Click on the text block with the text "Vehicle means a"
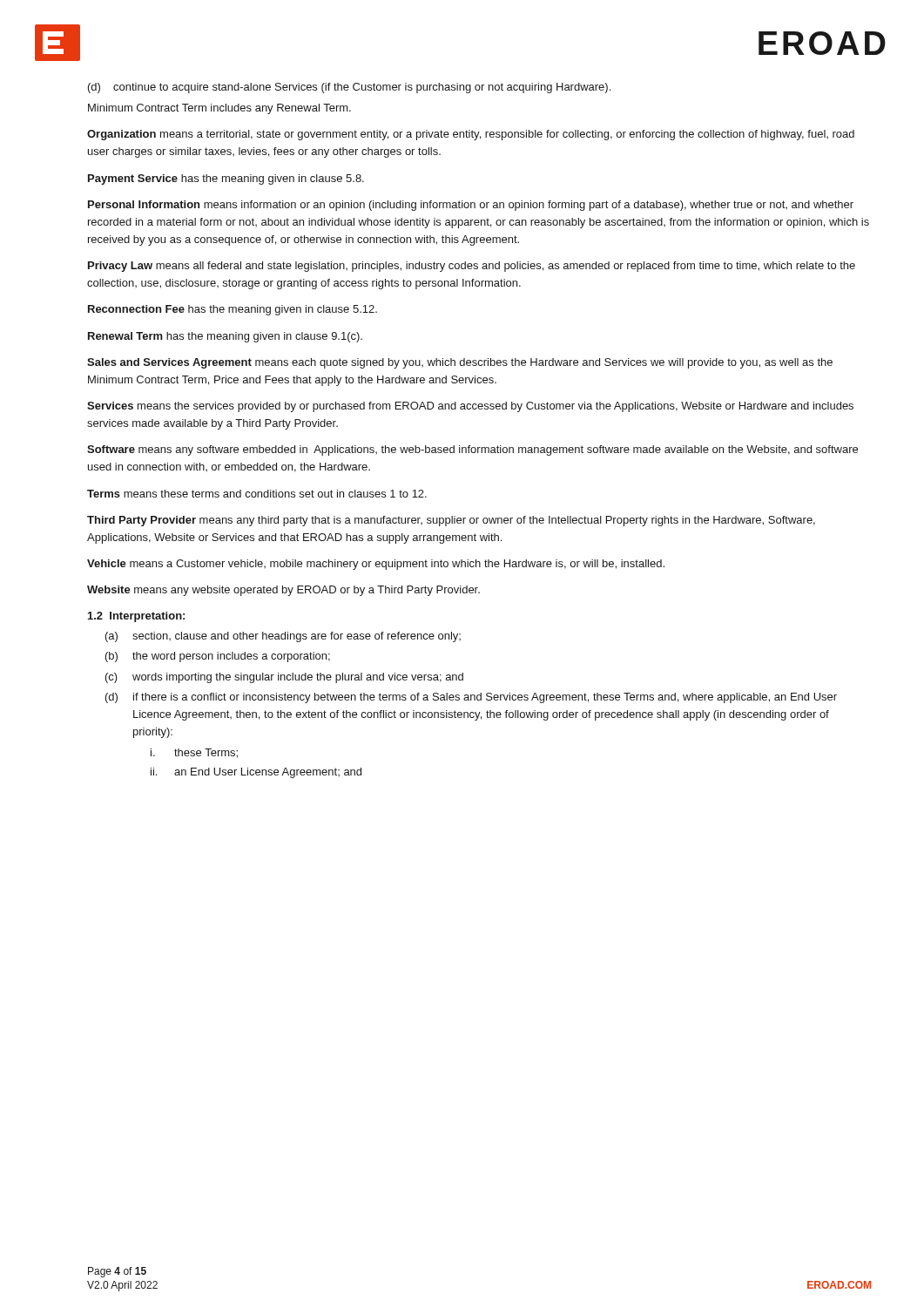This screenshot has height=1307, width=924. click(376, 563)
